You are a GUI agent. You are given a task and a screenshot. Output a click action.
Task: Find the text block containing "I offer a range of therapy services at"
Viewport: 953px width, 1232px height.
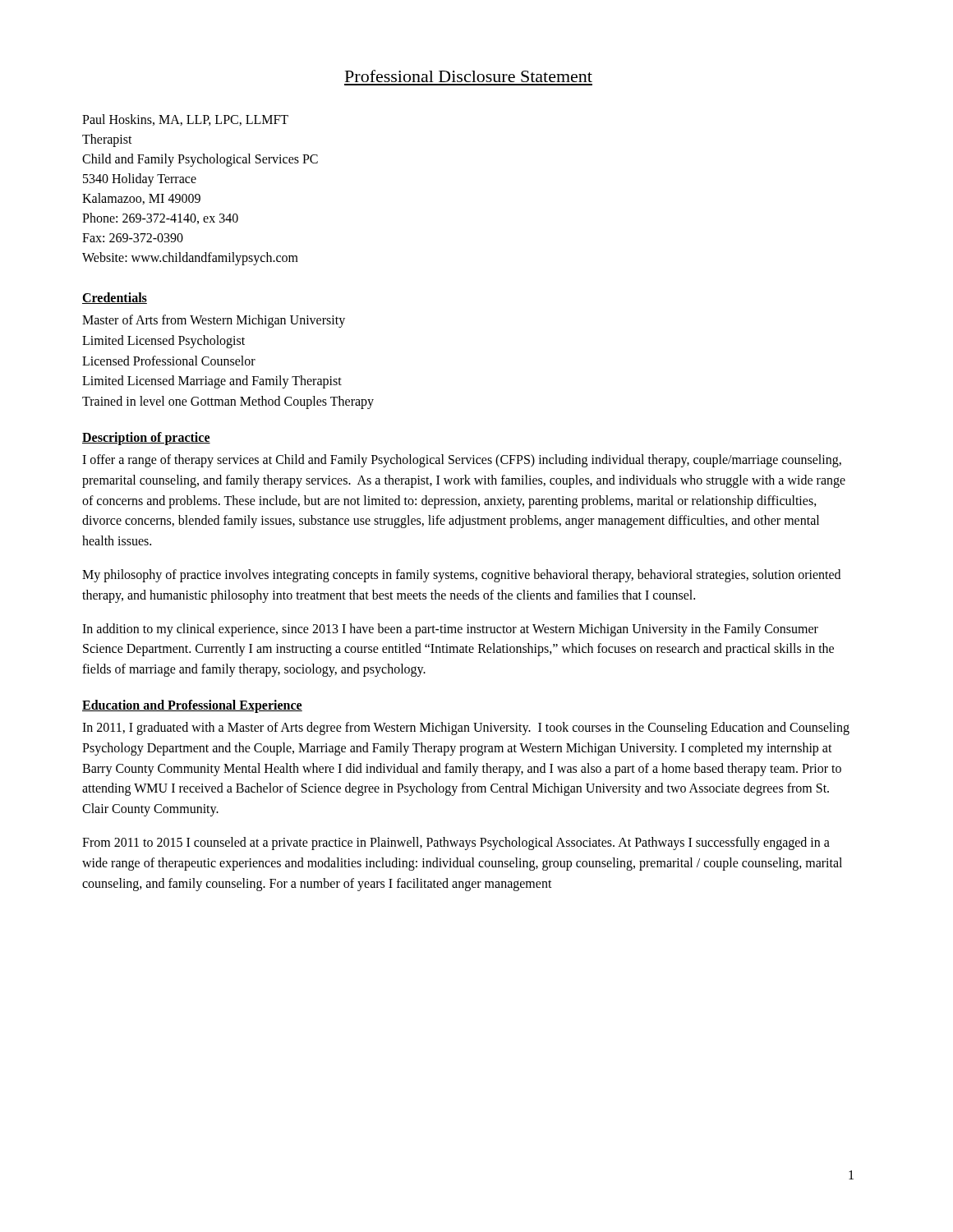[468, 565]
